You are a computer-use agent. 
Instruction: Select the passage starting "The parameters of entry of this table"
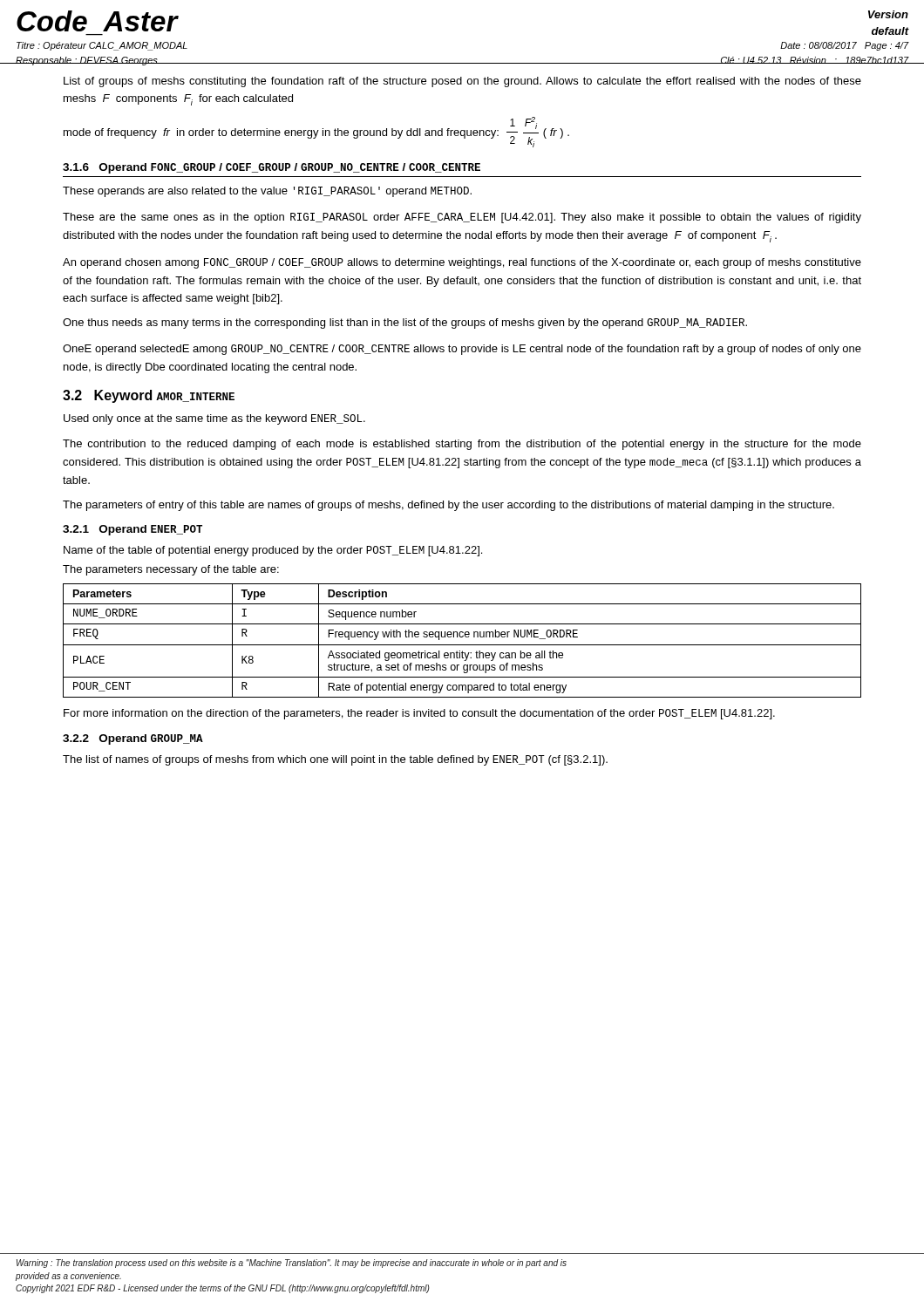pyautogui.click(x=449, y=504)
